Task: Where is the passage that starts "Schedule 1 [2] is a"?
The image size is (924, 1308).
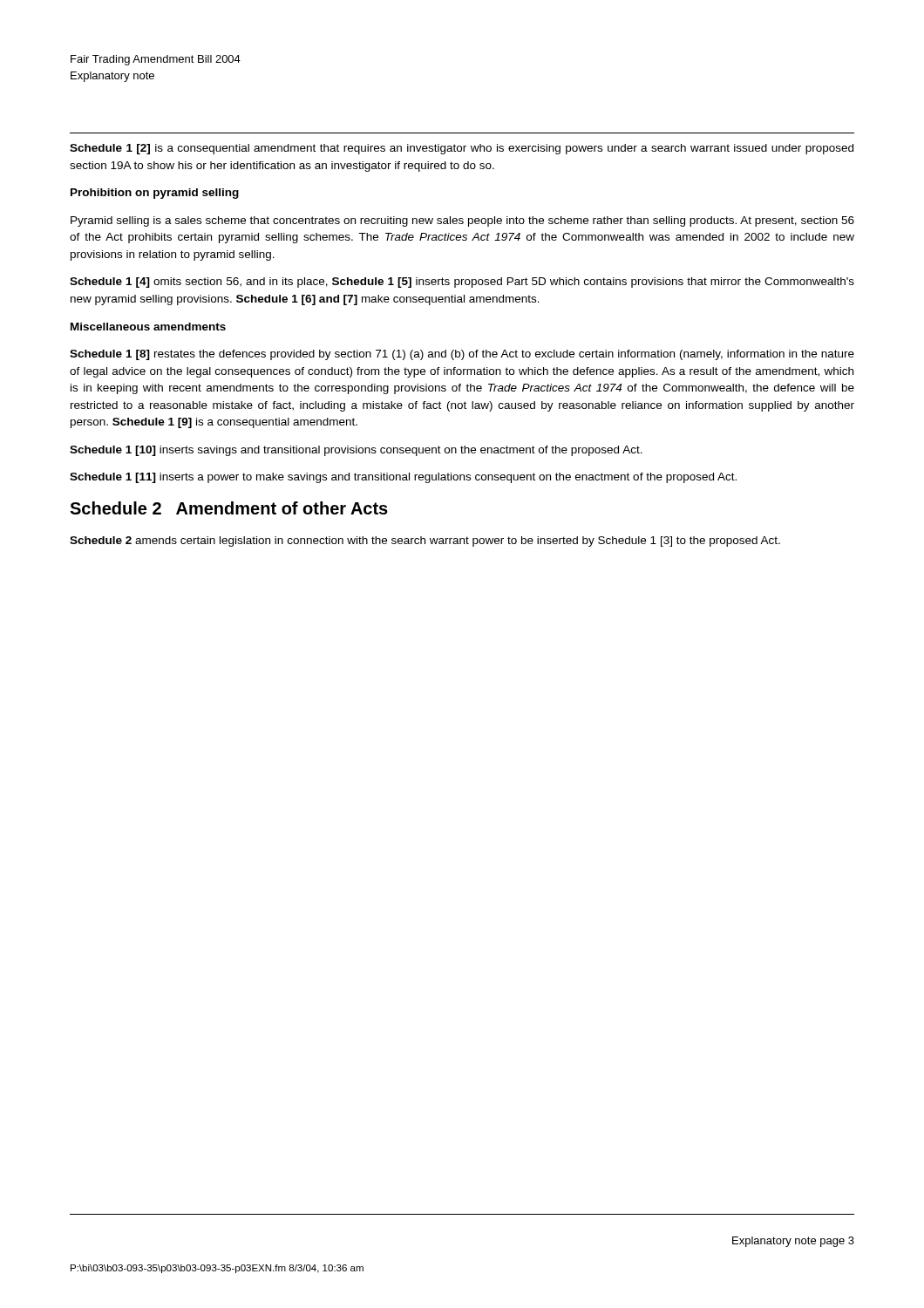Action: pyautogui.click(x=462, y=157)
